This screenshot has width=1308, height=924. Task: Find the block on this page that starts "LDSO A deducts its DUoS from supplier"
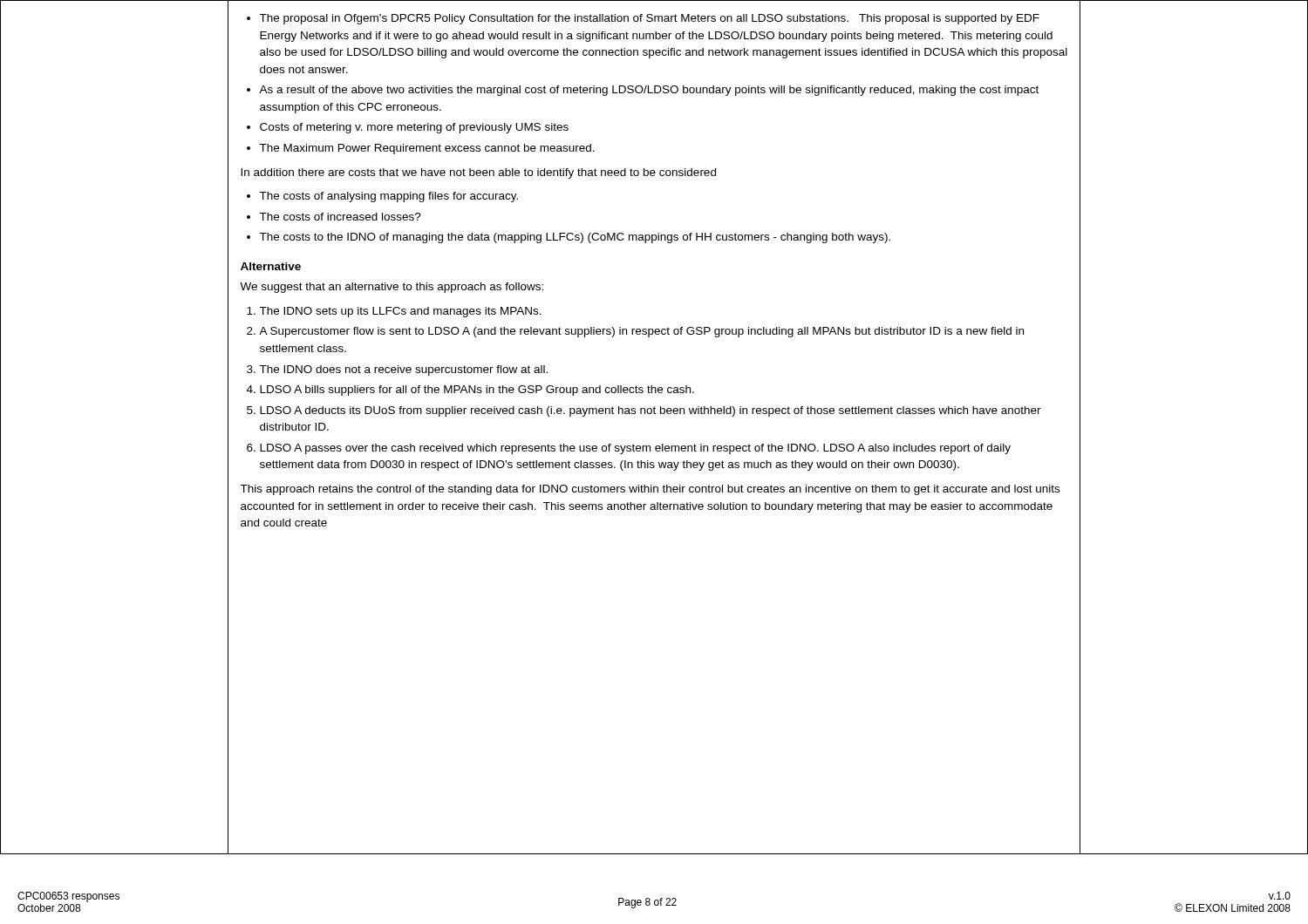coord(650,418)
